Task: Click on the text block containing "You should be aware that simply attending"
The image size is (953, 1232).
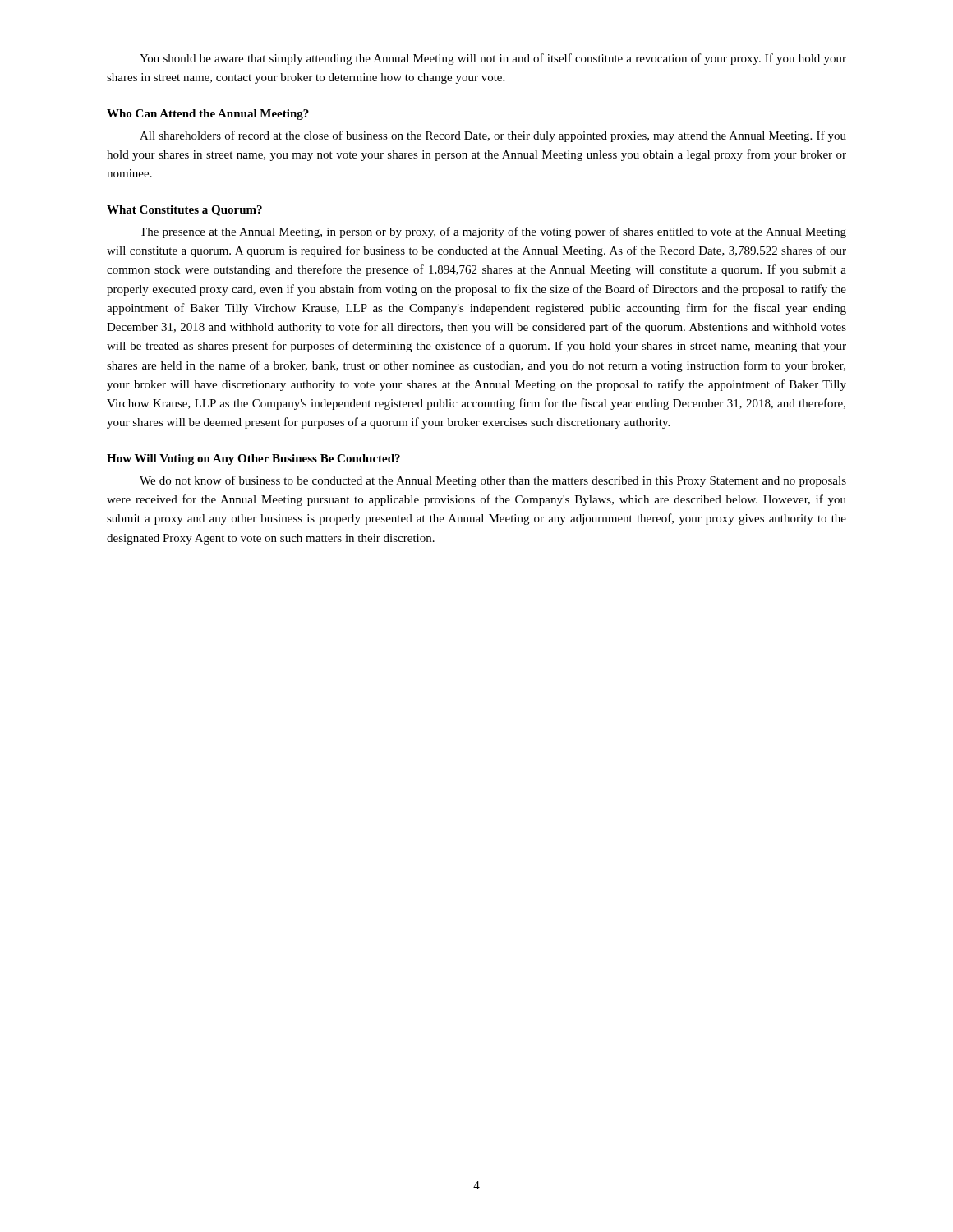Action: pos(476,68)
